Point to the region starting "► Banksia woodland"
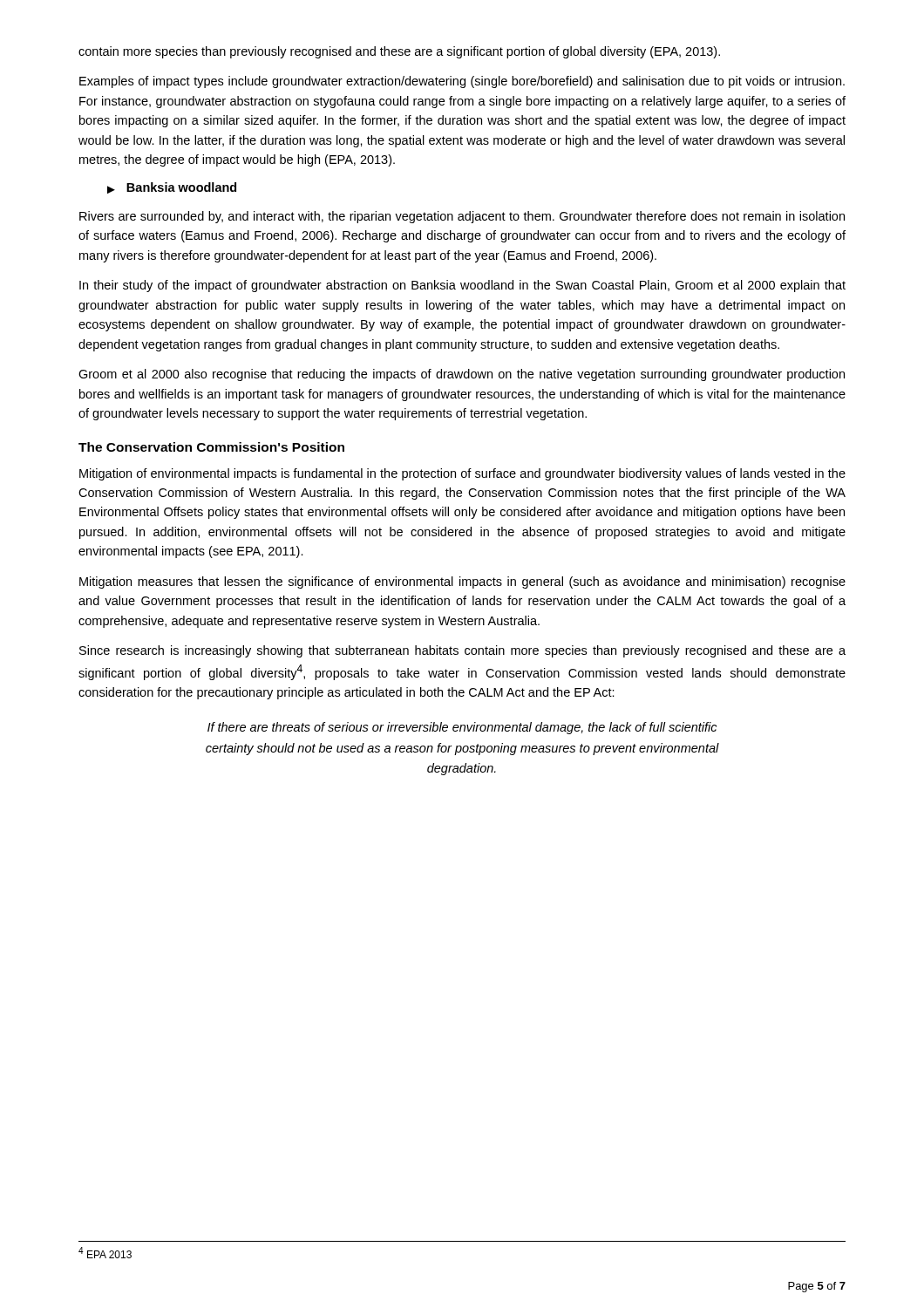 click(171, 188)
